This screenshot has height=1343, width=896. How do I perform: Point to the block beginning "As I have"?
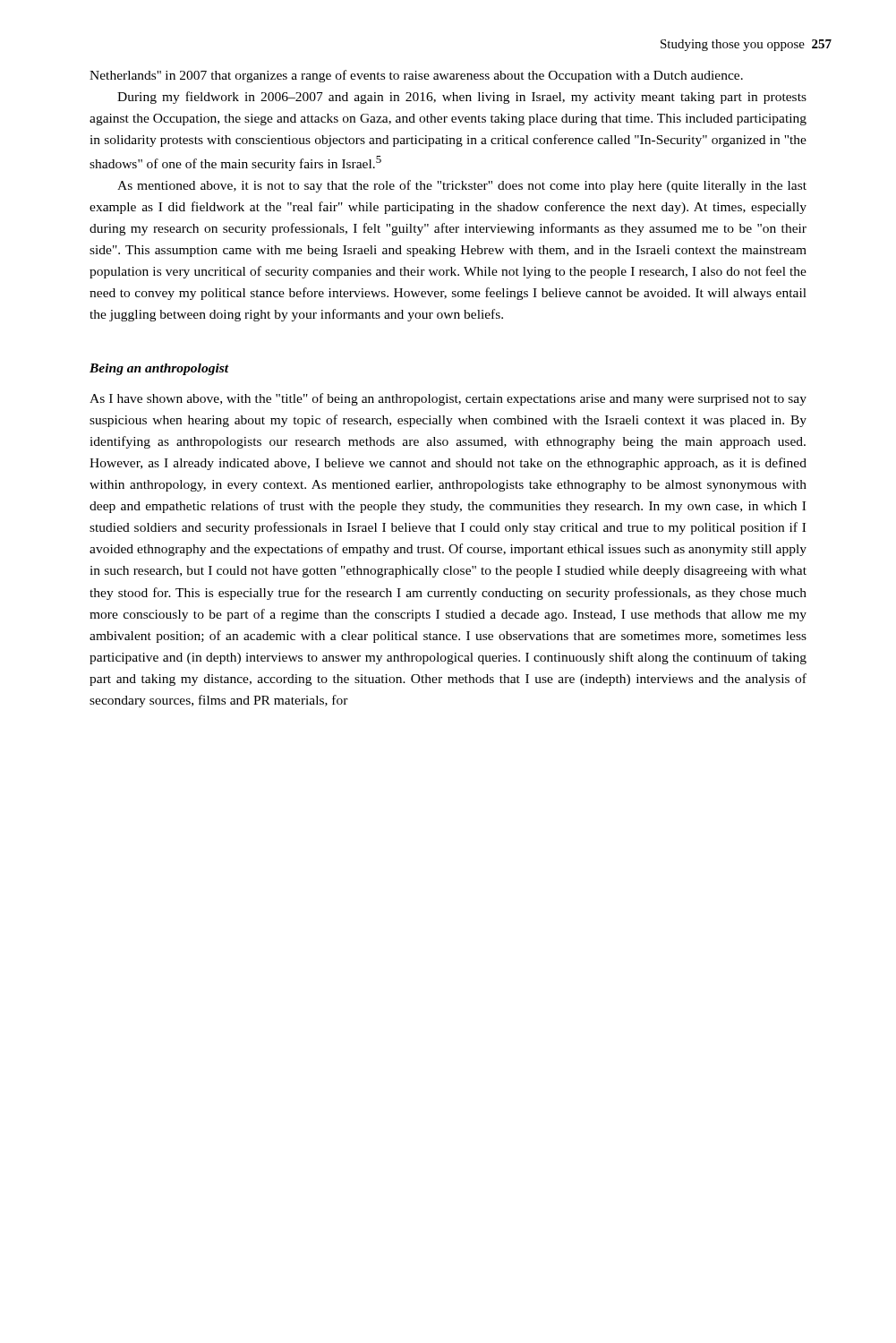[x=448, y=549]
